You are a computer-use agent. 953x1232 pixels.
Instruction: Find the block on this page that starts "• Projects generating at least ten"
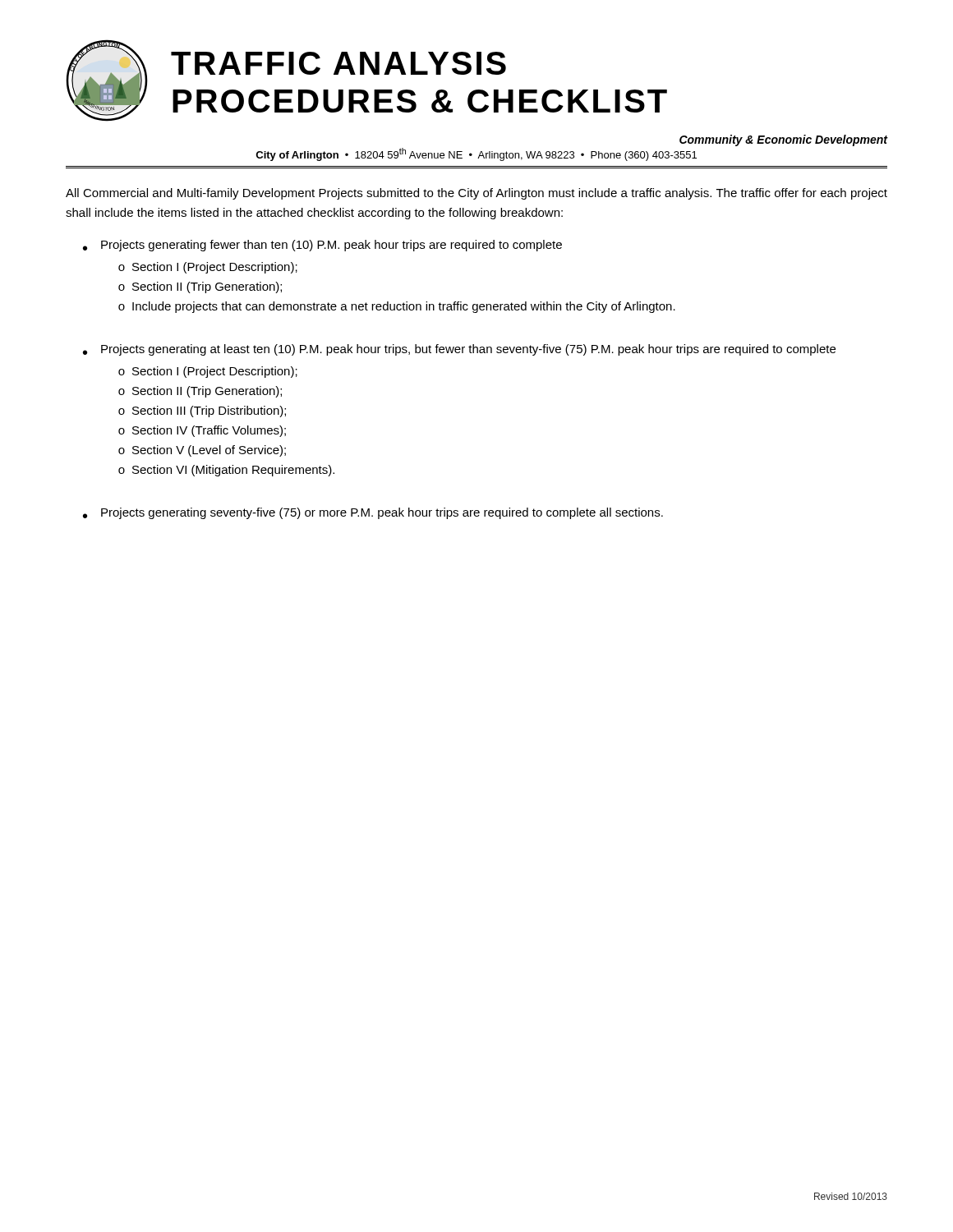pyautogui.click(x=459, y=350)
